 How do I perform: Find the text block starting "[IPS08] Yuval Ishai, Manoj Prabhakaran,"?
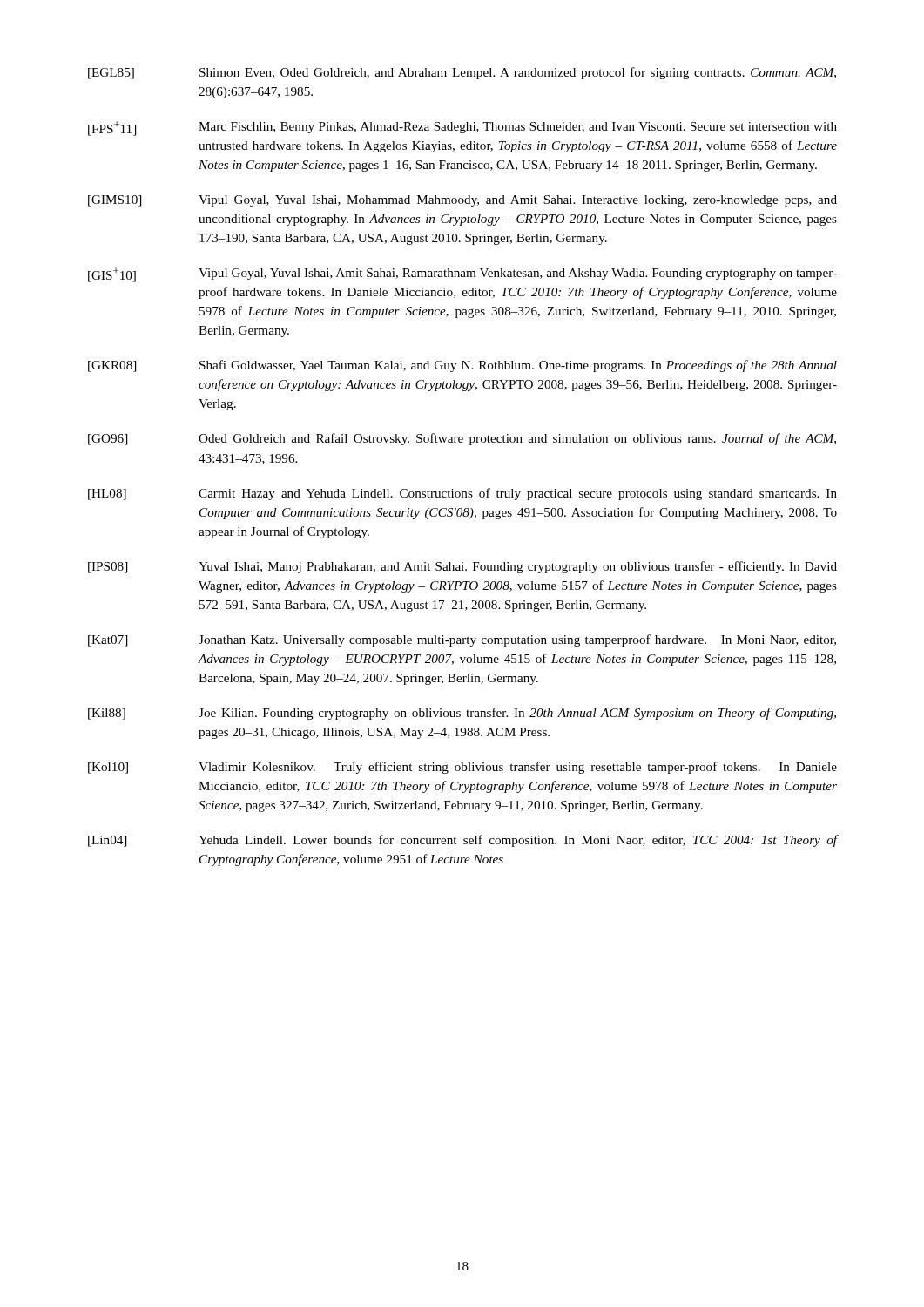point(462,585)
